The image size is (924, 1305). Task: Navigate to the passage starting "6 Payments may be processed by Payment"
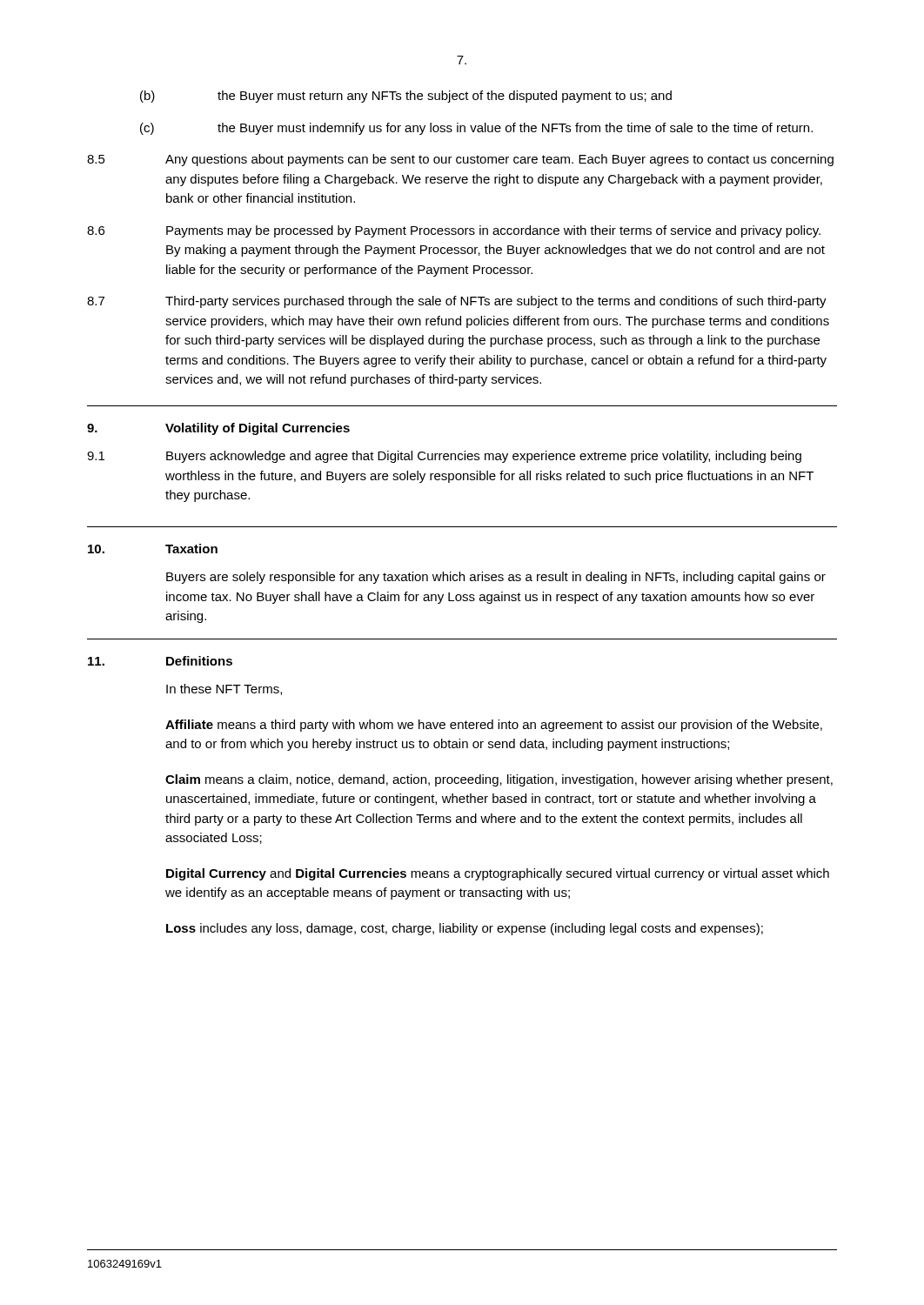[462, 250]
